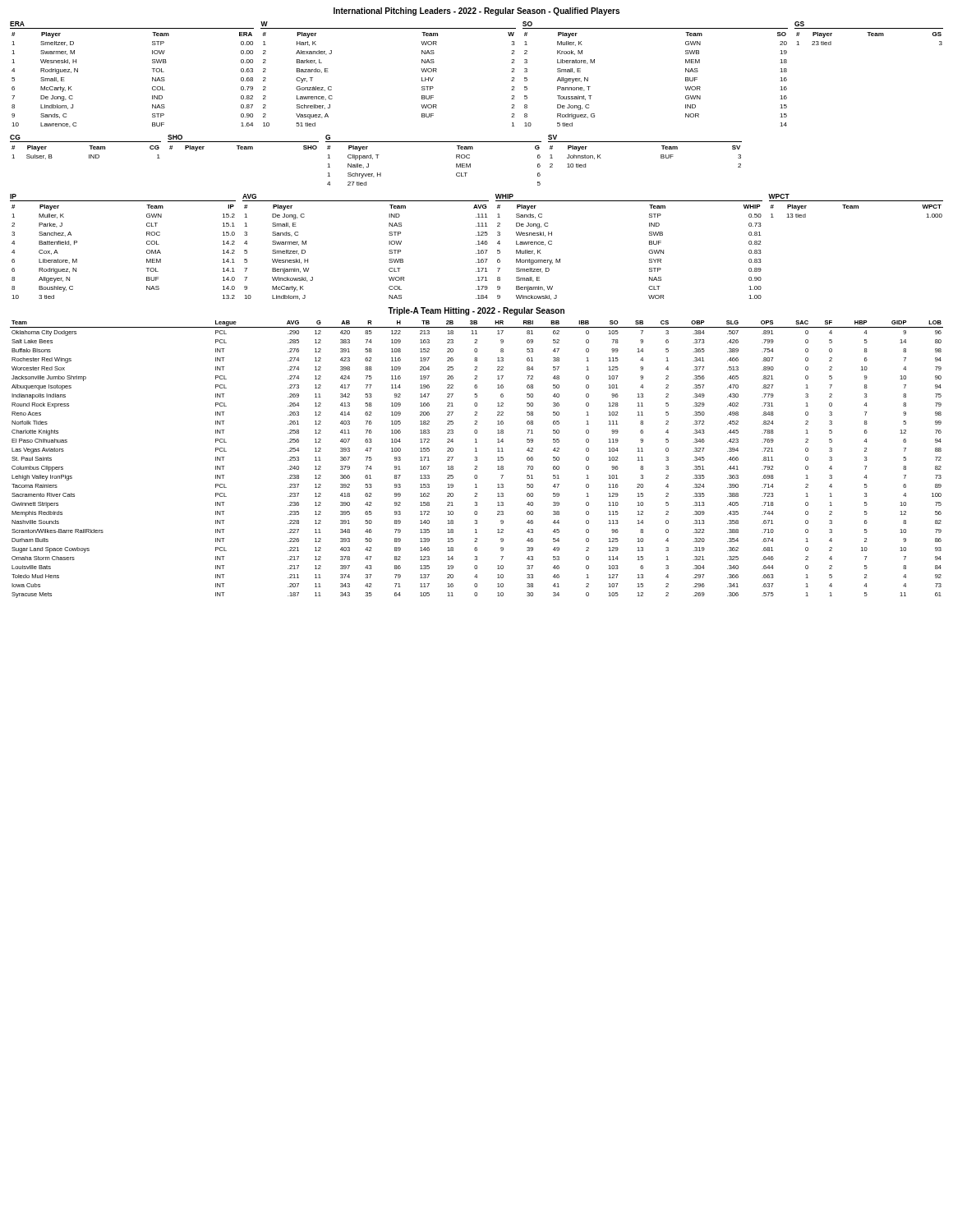Locate the table with the text "Montgomery, M"
953x1232 pixels.
(629, 247)
